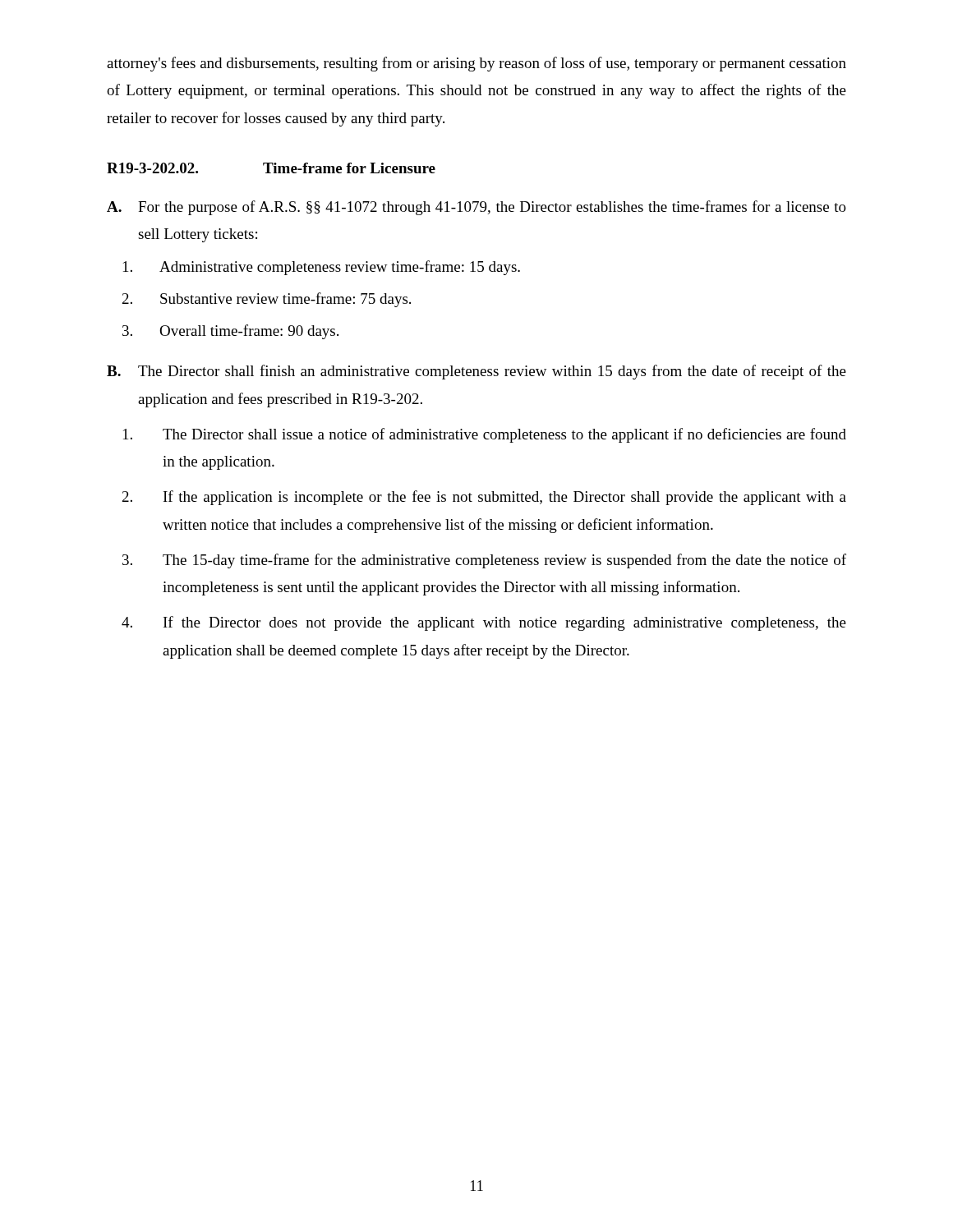Find the block on this page that starts "3. The 15-day time-frame for the"
Screen dimensions: 1232x953
[476, 573]
